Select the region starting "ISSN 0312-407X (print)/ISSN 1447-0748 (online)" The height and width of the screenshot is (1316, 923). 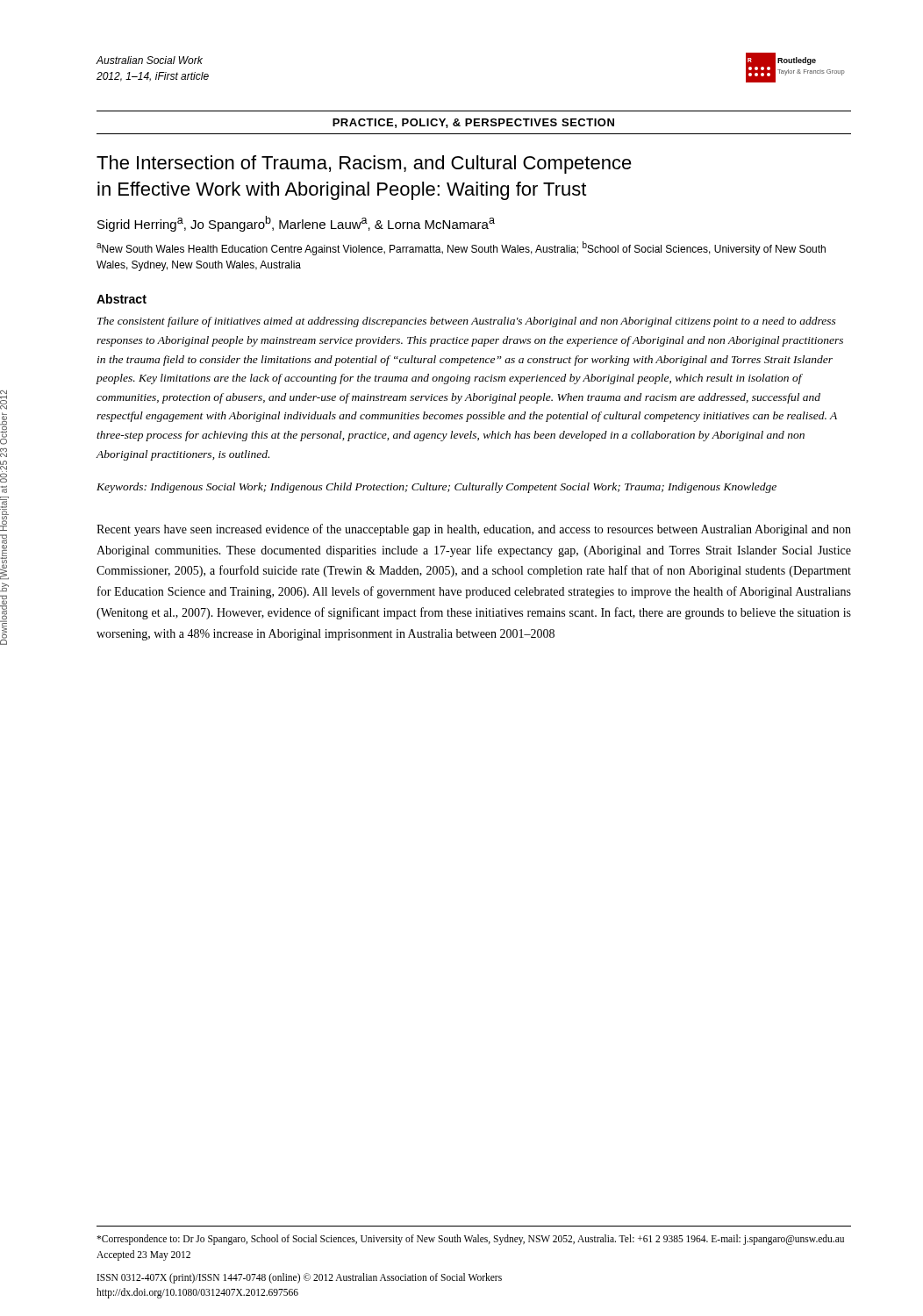pyautogui.click(x=299, y=1284)
